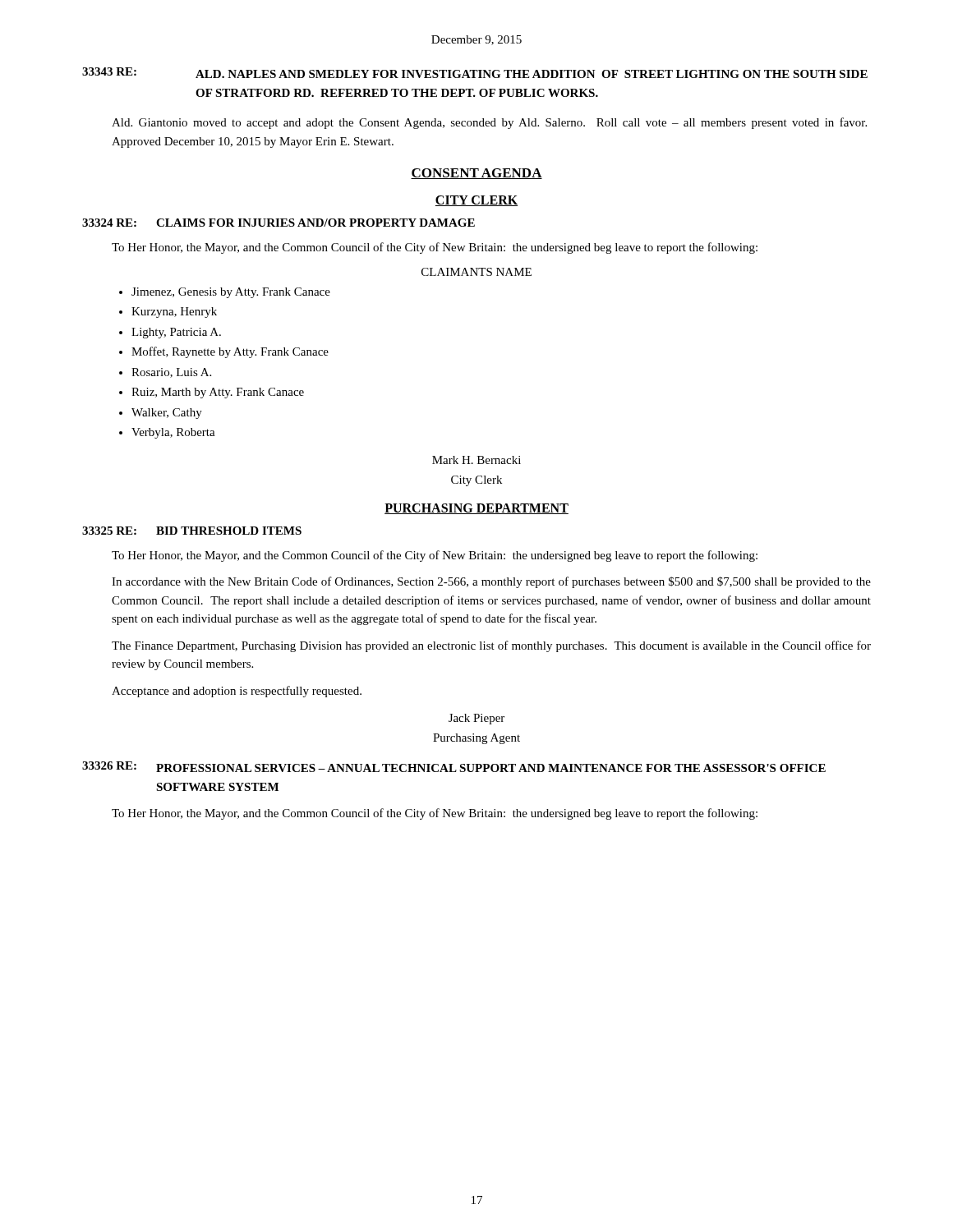Find the block starting "33324 RE: CLAIMS"

[x=279, y=223]
